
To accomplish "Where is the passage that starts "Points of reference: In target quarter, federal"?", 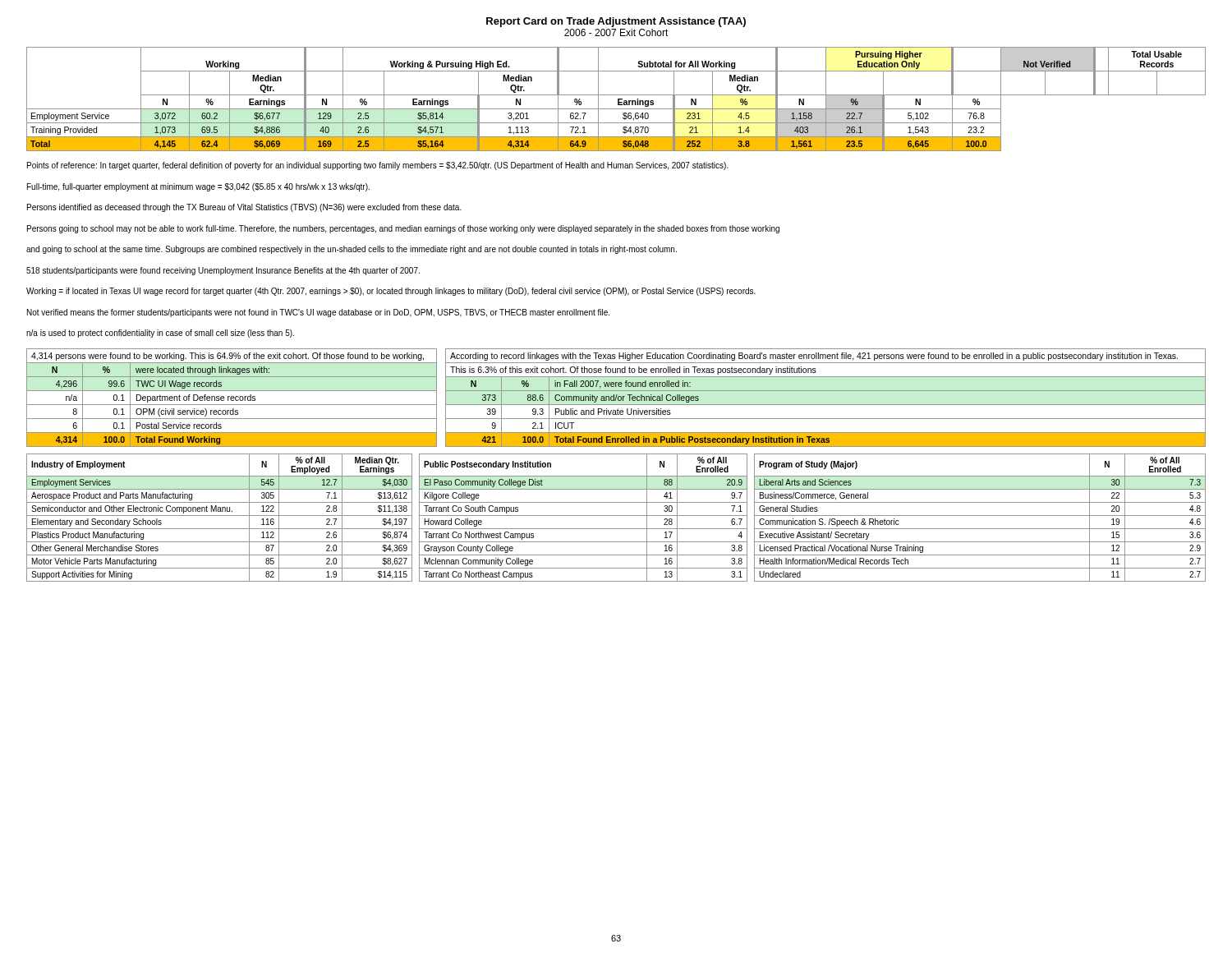I will (616, 250).
